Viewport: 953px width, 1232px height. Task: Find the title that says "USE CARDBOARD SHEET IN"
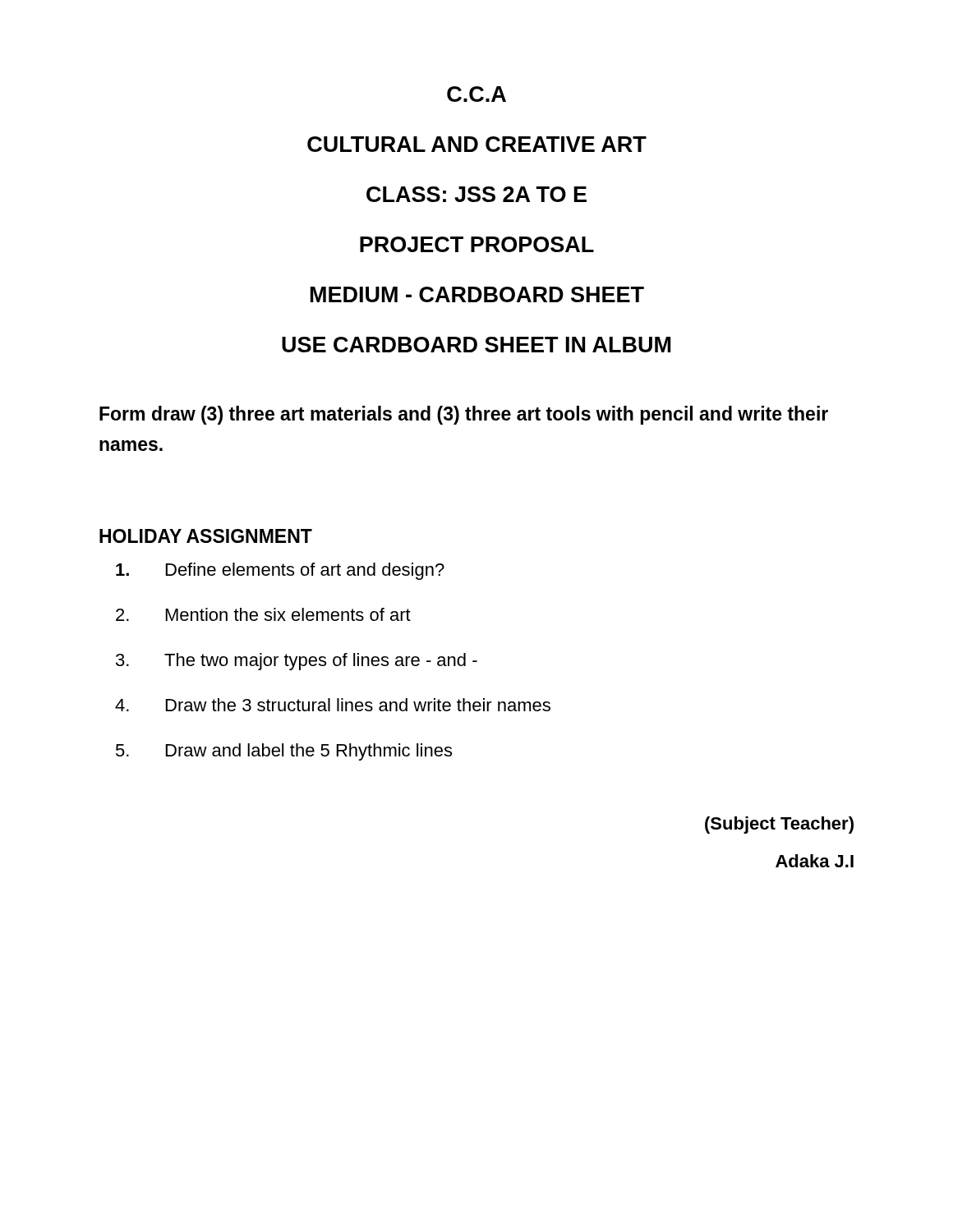coord(476,345)
